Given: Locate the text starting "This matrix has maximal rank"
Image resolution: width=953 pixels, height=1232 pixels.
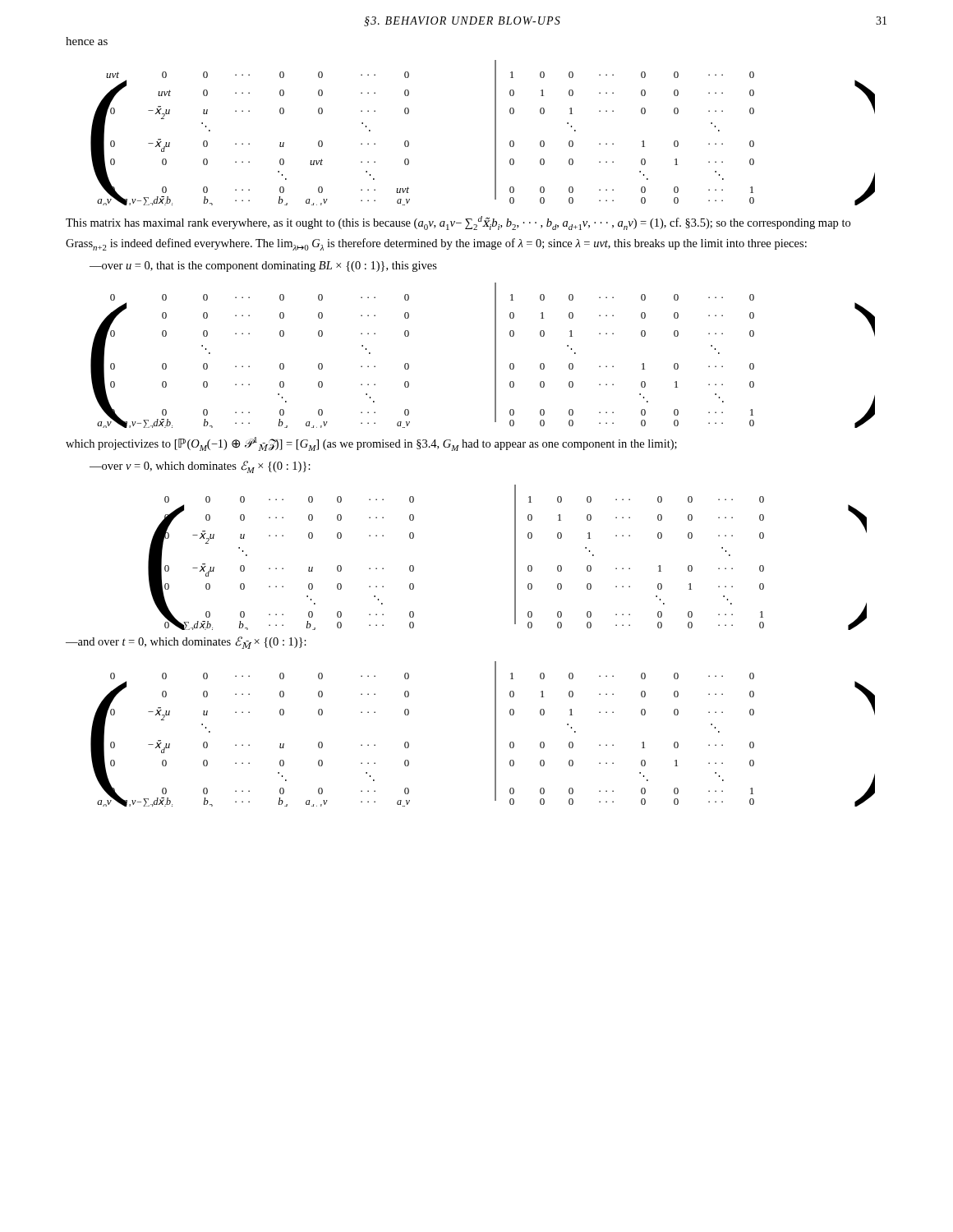Looking at the screenshot, I should tap(458, 233).
